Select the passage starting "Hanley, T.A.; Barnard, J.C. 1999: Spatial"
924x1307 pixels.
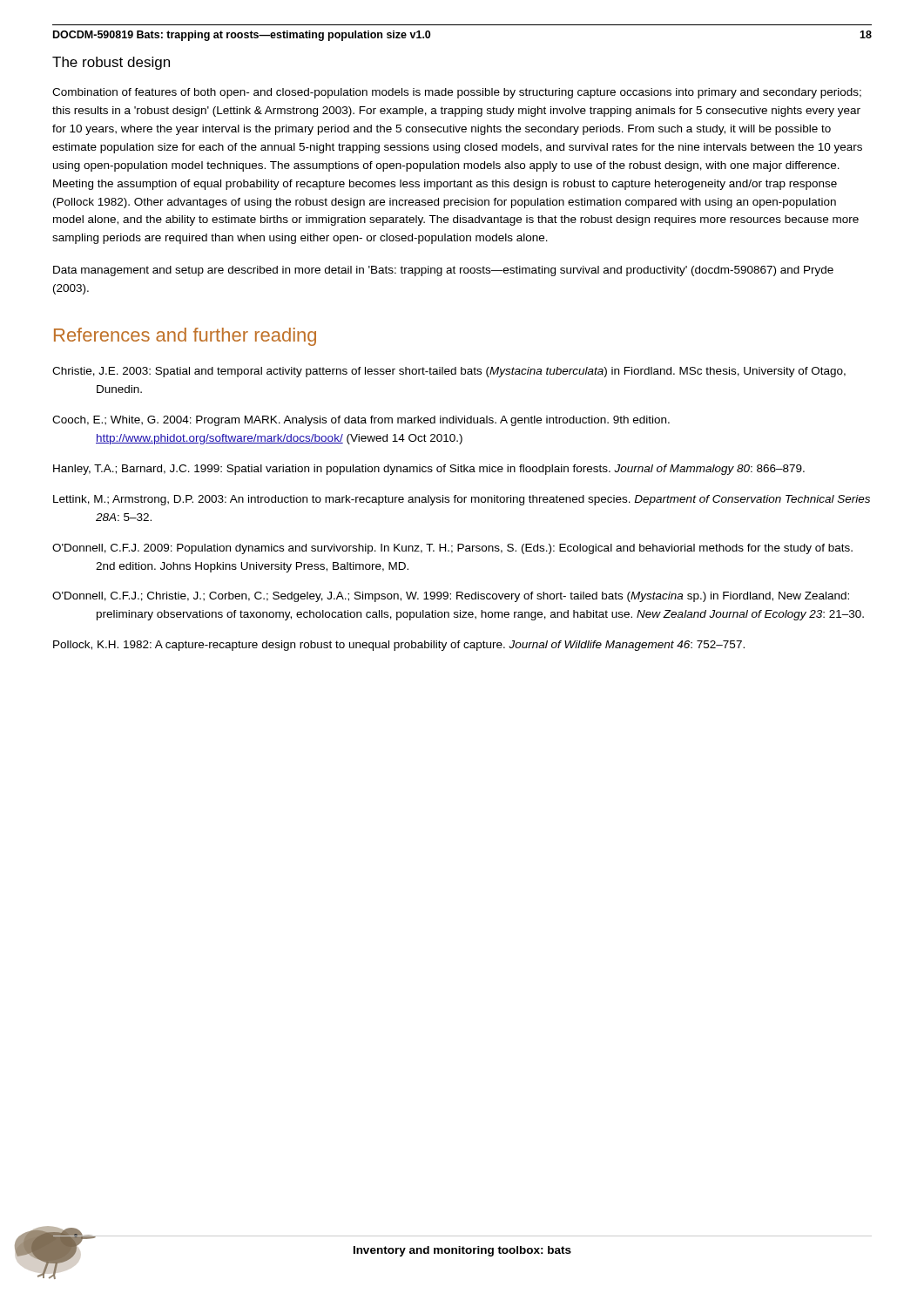(x=429, y=468)
